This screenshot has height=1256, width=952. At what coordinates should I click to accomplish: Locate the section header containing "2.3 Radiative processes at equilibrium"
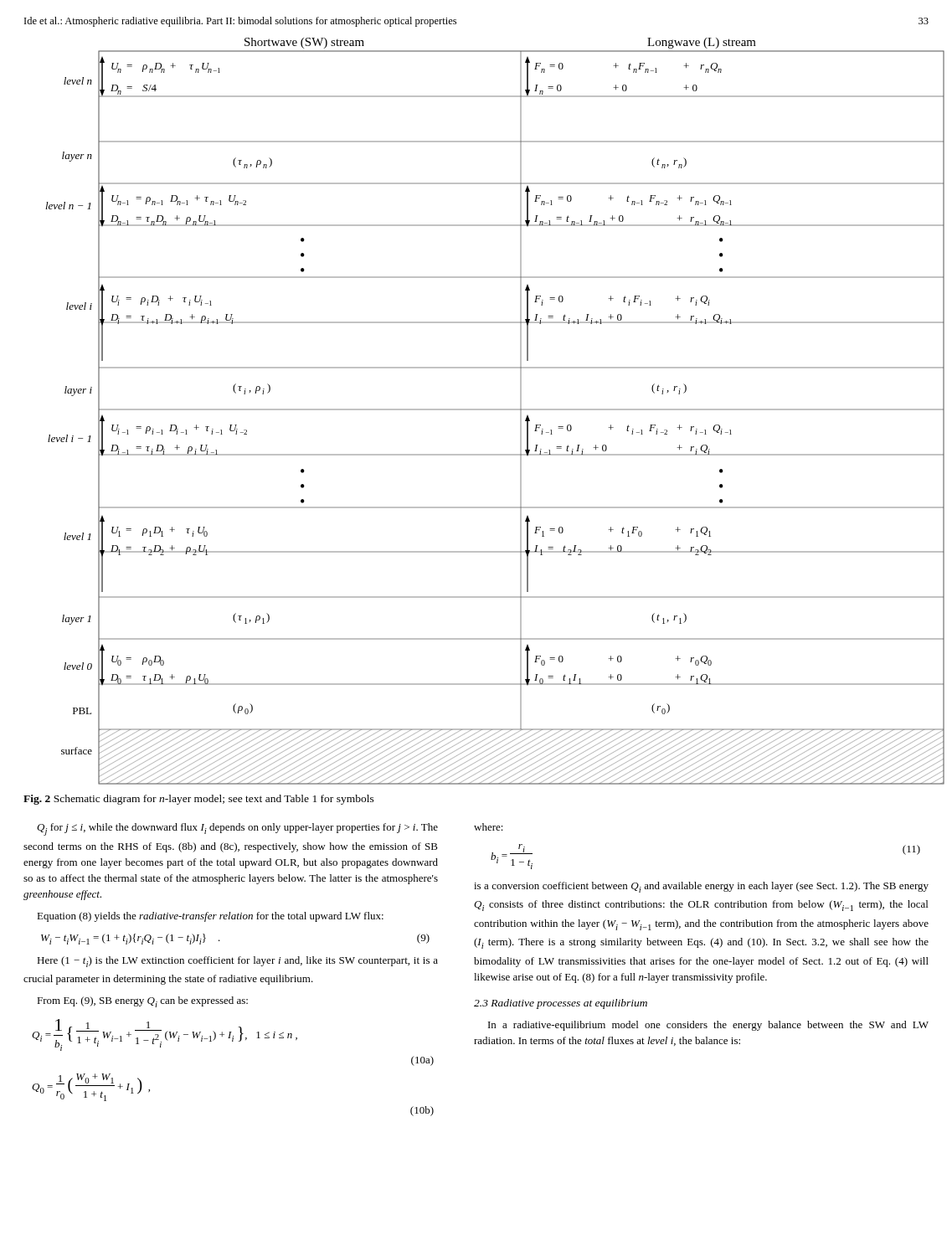coord(561,1003)
